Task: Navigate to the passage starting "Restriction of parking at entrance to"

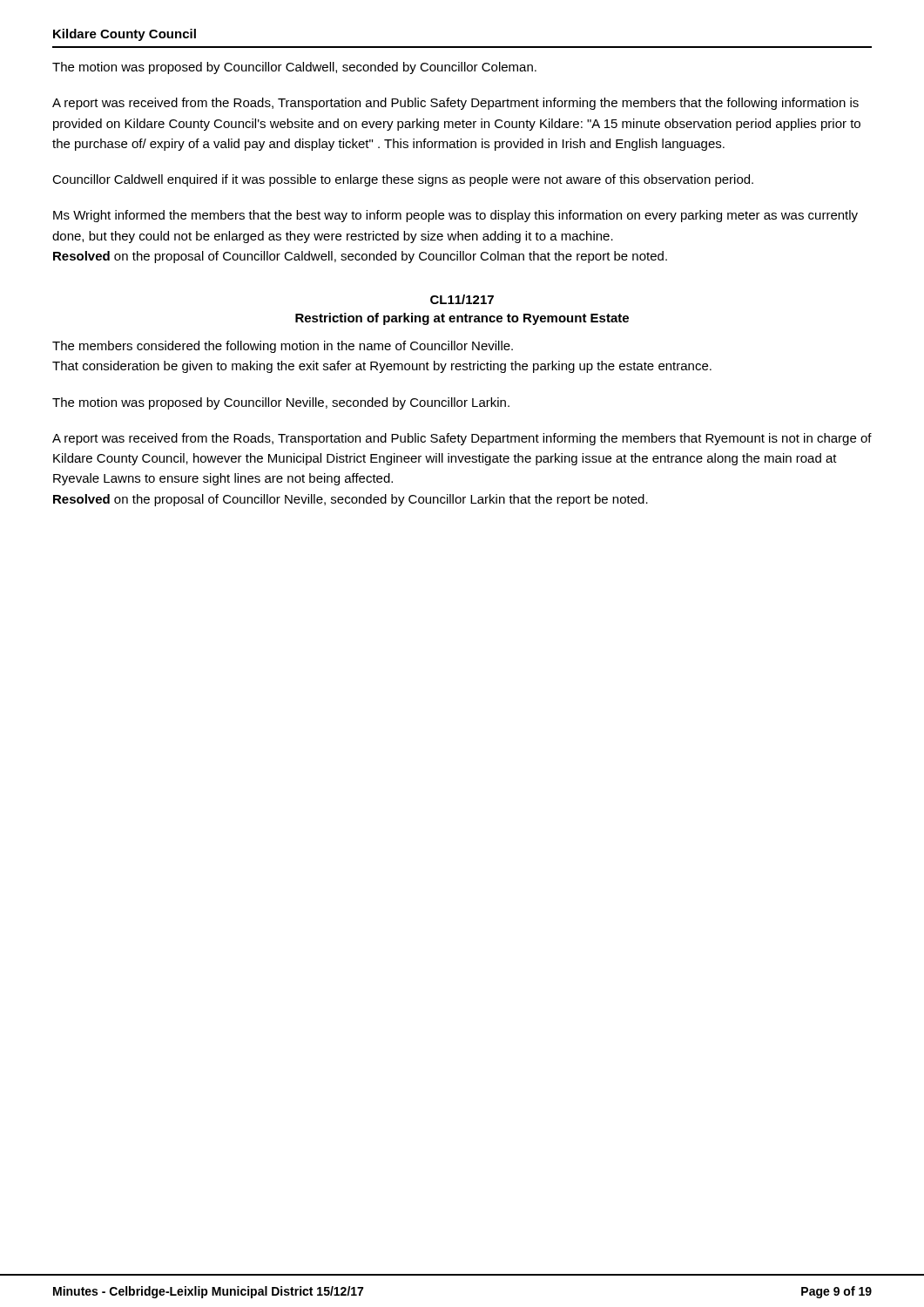Action: (462, 318)
